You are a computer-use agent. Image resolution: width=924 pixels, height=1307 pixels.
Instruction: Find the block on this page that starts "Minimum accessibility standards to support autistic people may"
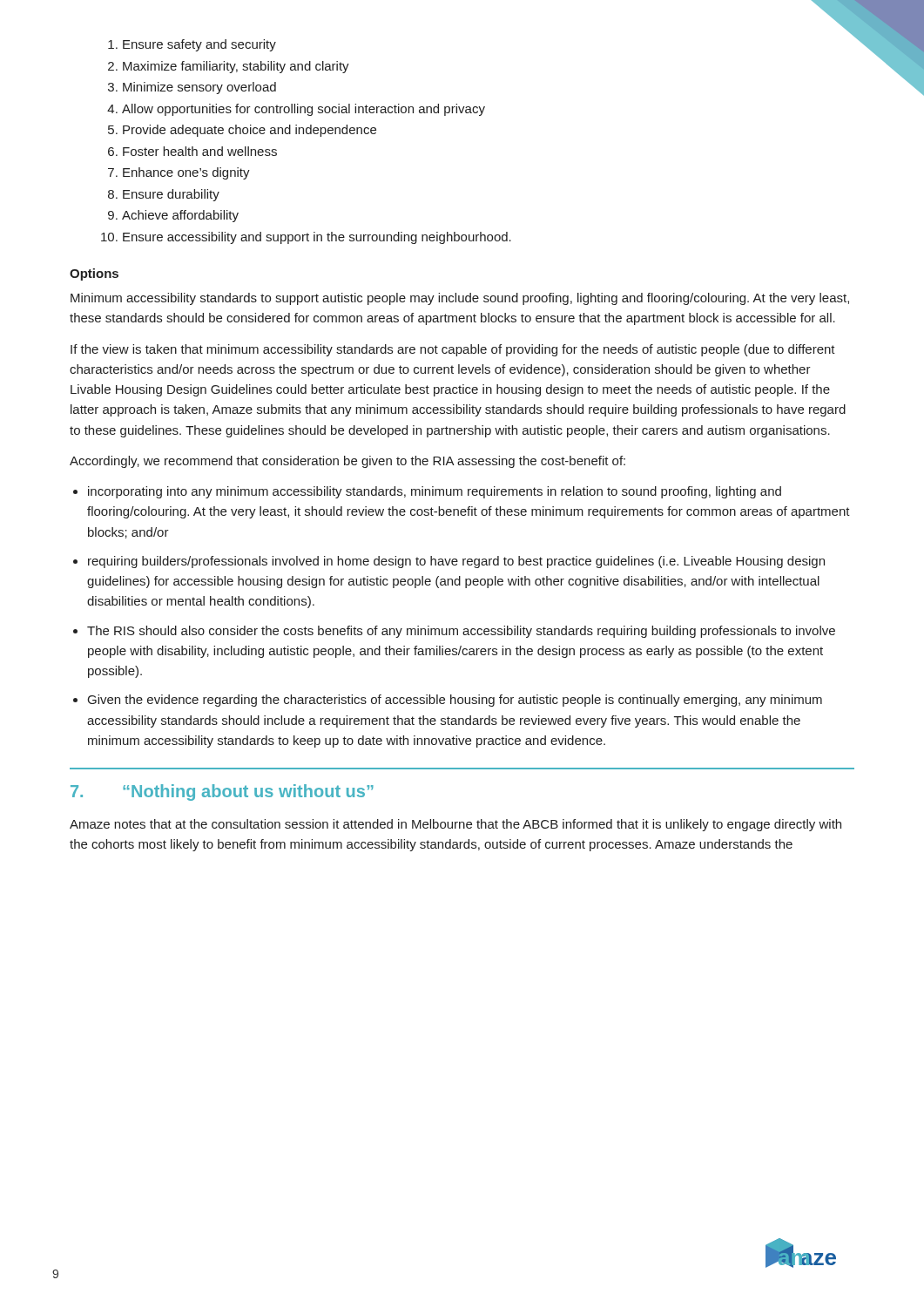point(460,308)
